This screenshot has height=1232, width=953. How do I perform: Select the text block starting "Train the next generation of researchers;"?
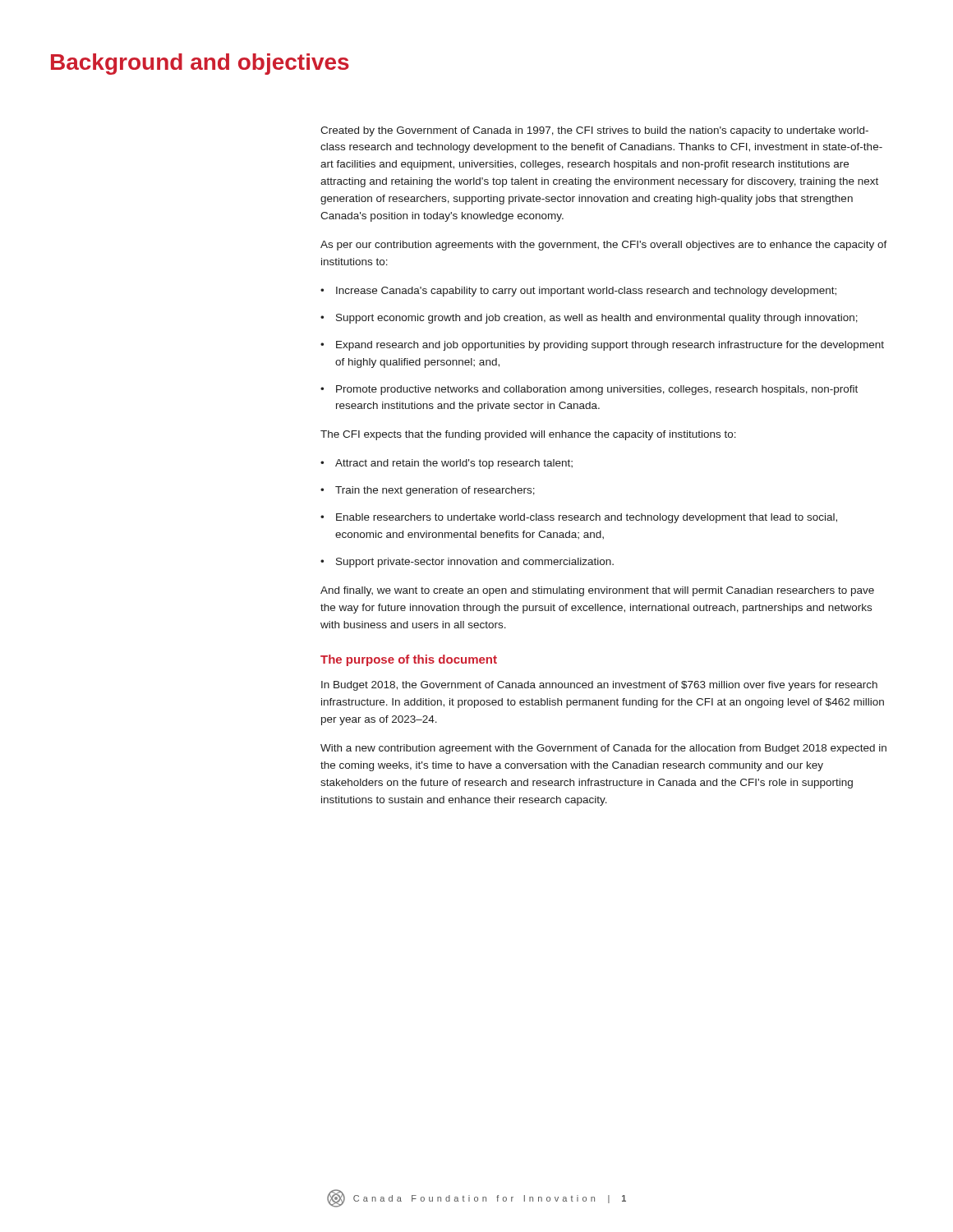435,490
